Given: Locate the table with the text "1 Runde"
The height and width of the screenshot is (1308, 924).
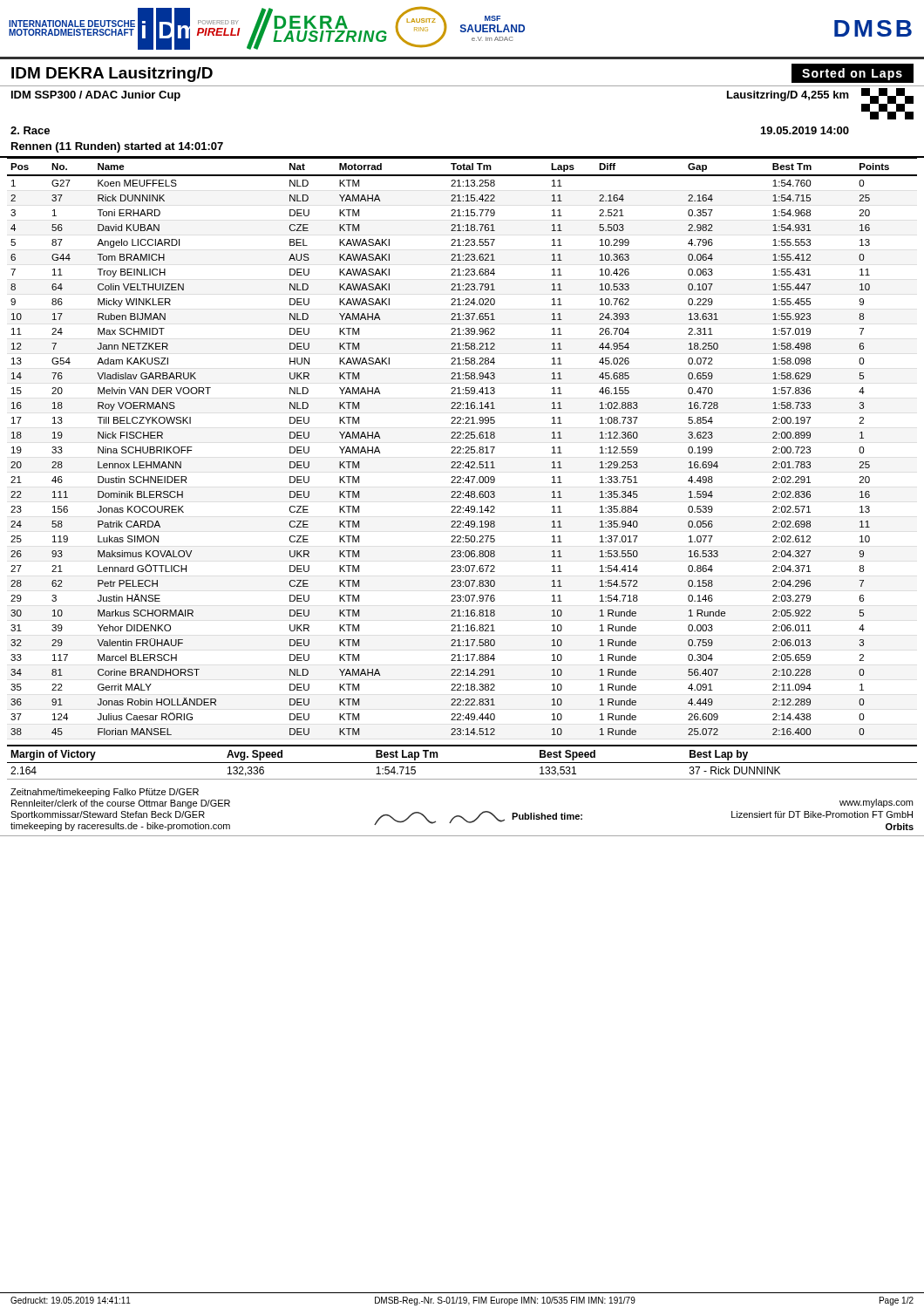Looking at the screenshot, I should click(x=462, y=449).
